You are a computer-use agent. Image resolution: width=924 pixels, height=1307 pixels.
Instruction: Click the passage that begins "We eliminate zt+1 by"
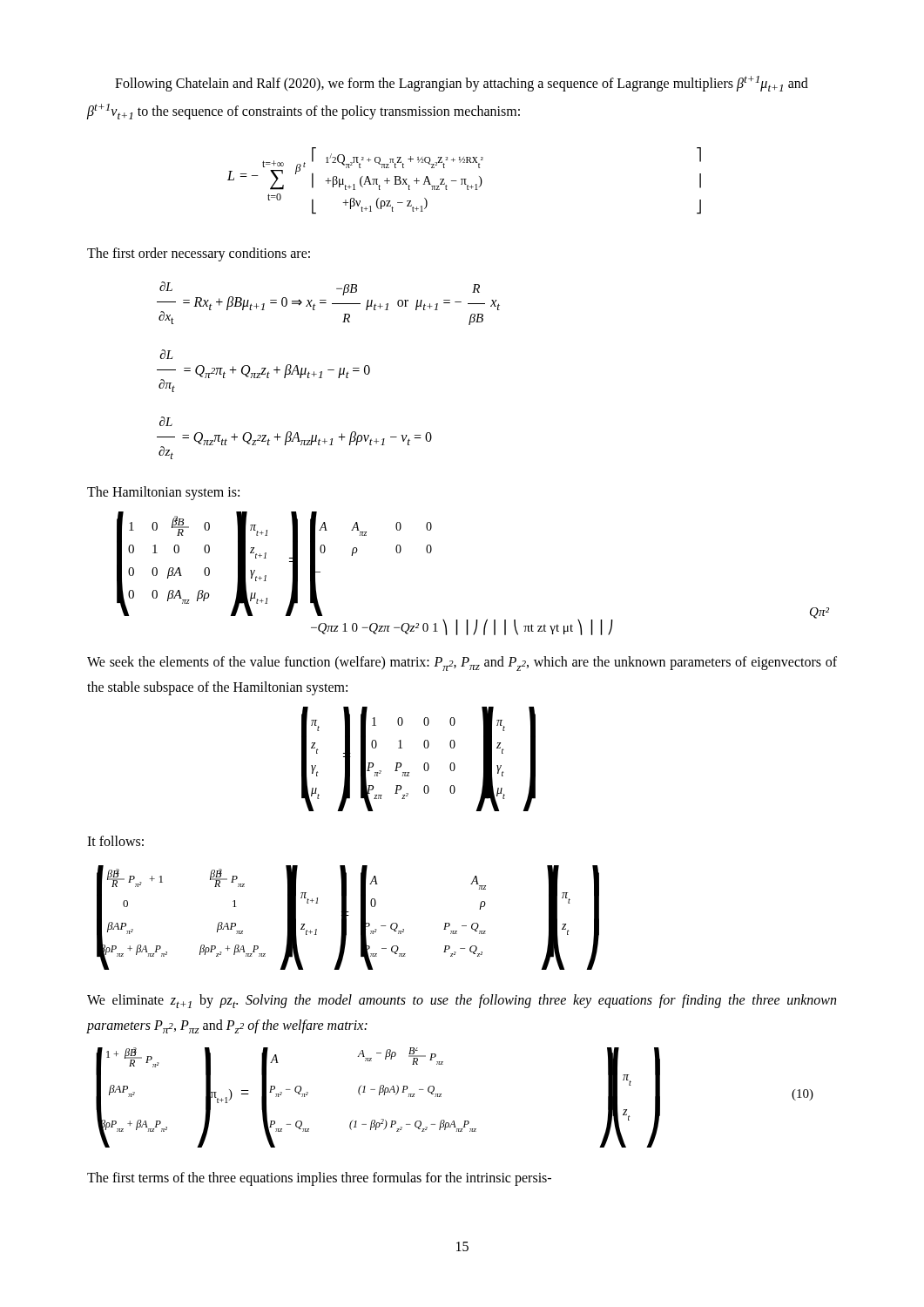click(x=462, y=1014)
